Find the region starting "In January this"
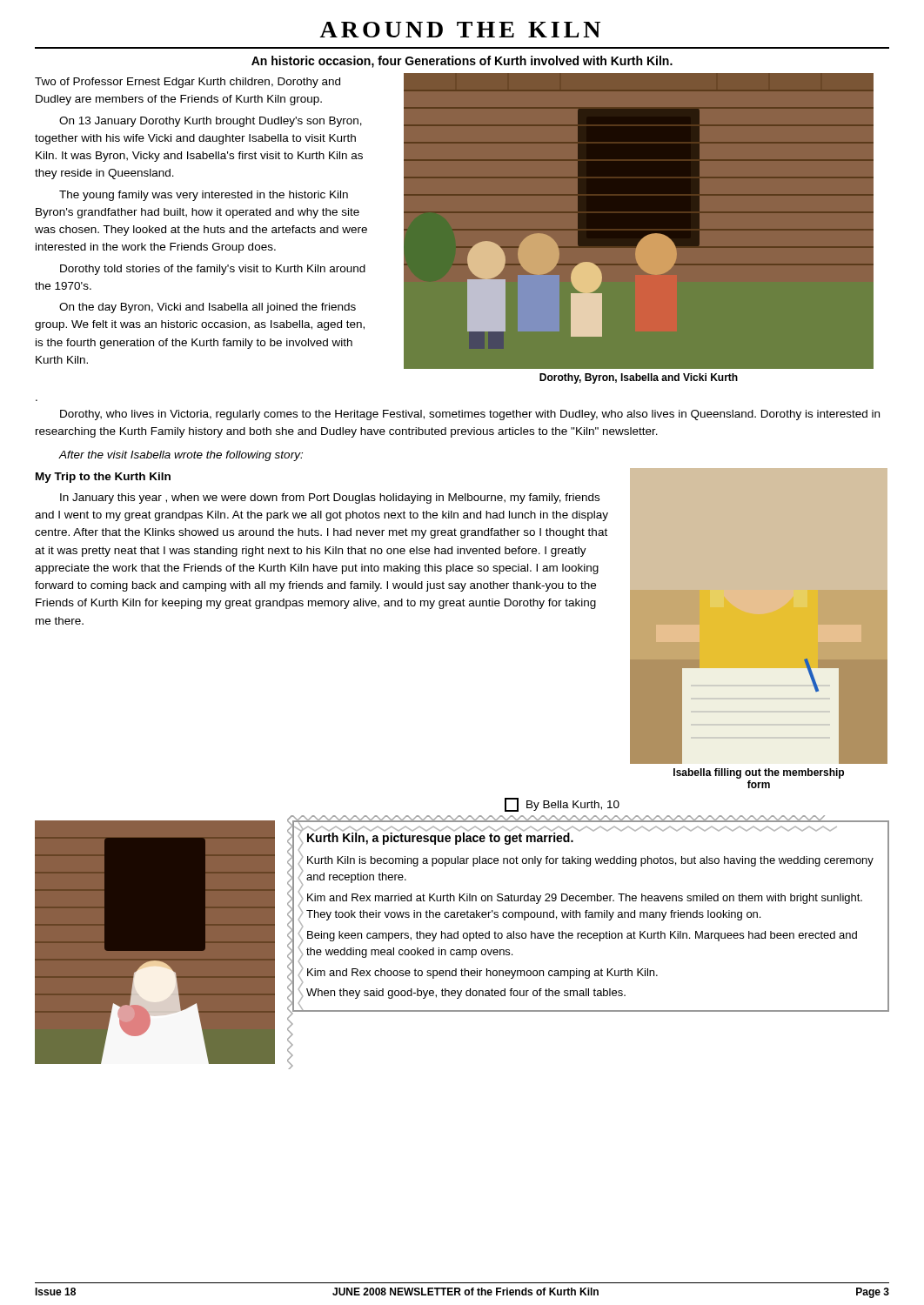This screenshot has height=1305, width=924. pyautogui.click(x=325, y=559)
